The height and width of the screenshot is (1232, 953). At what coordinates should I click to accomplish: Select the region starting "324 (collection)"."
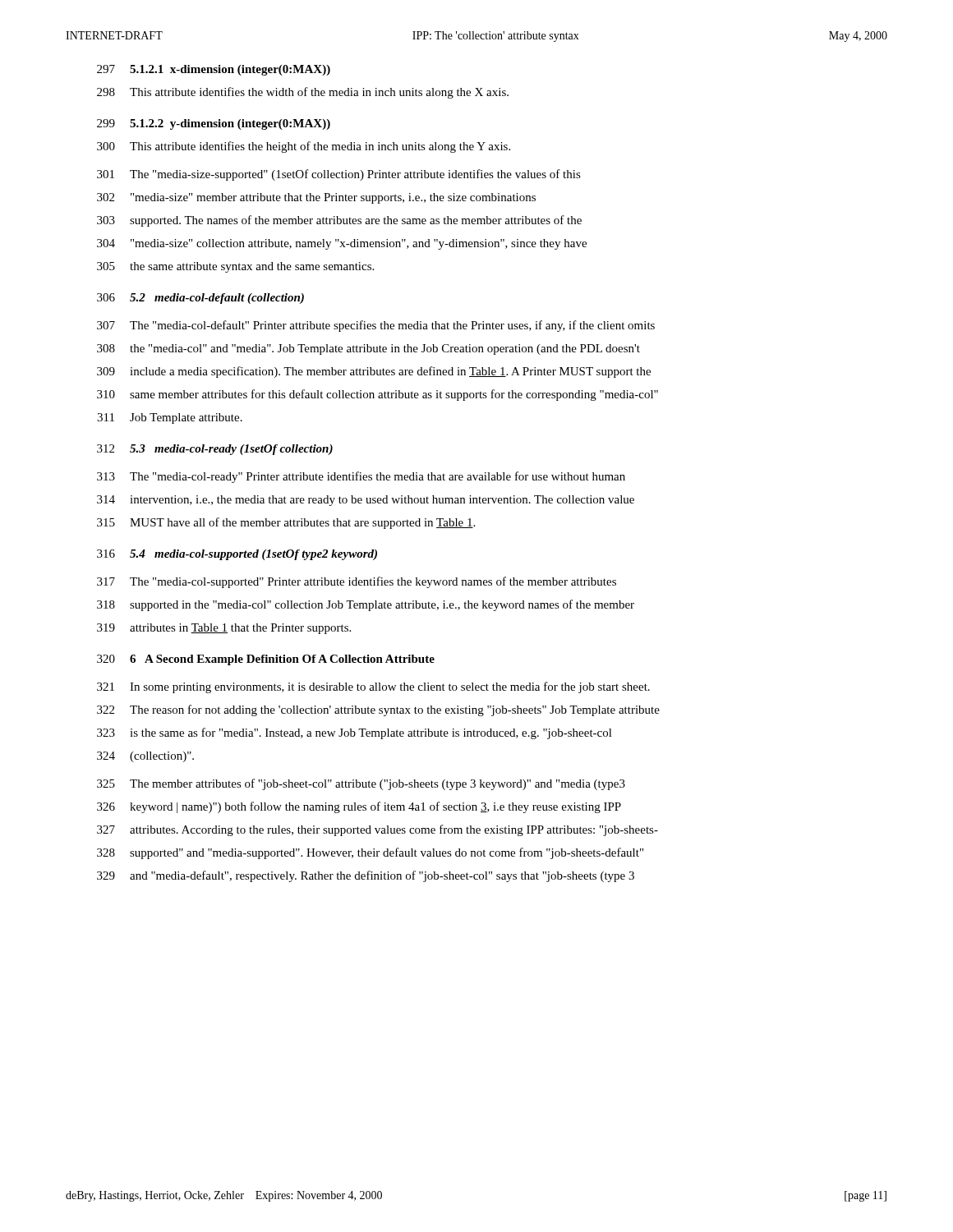[x=145, y=757]
